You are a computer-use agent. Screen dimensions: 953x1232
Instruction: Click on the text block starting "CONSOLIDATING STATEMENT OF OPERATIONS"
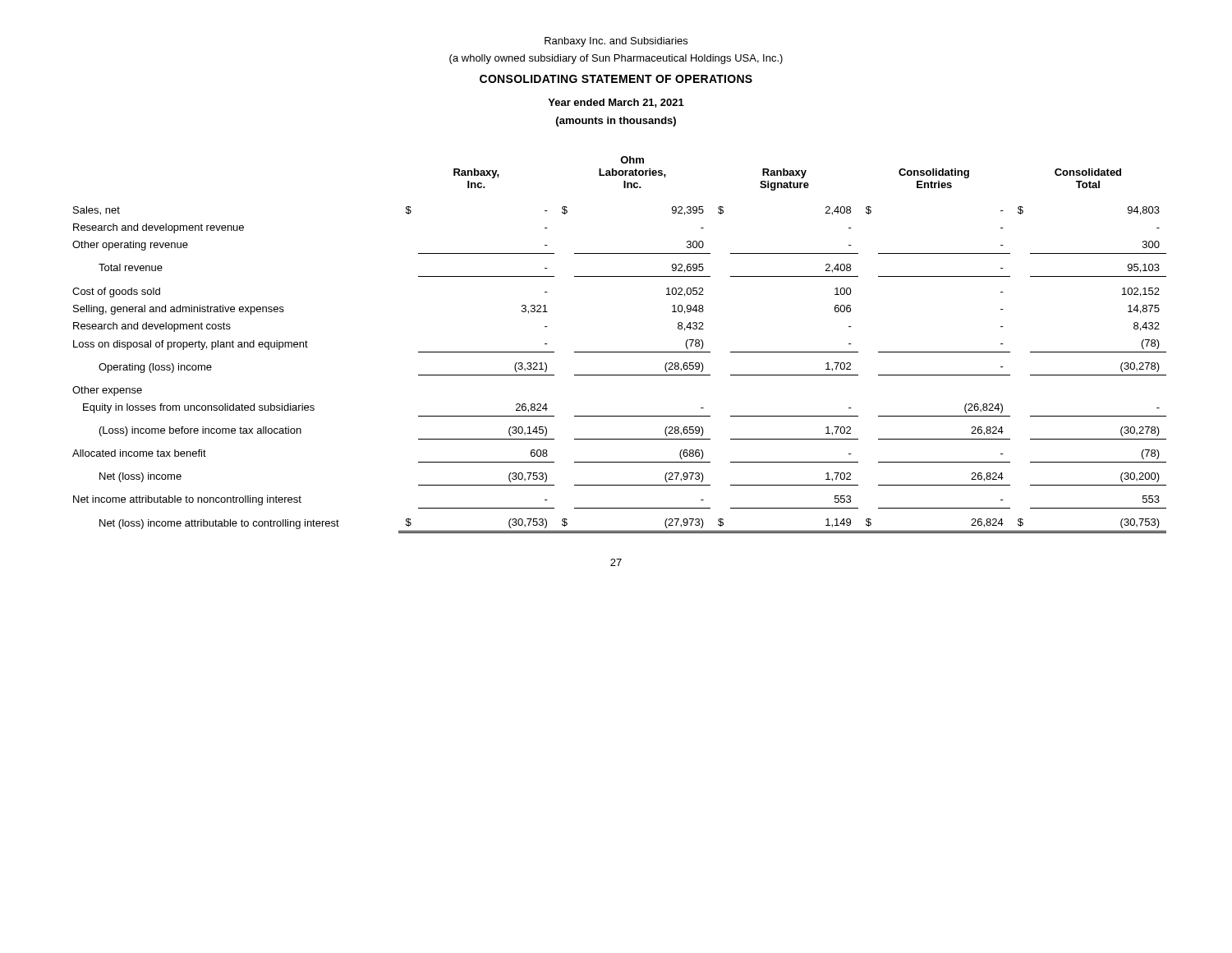coord(616,79)
